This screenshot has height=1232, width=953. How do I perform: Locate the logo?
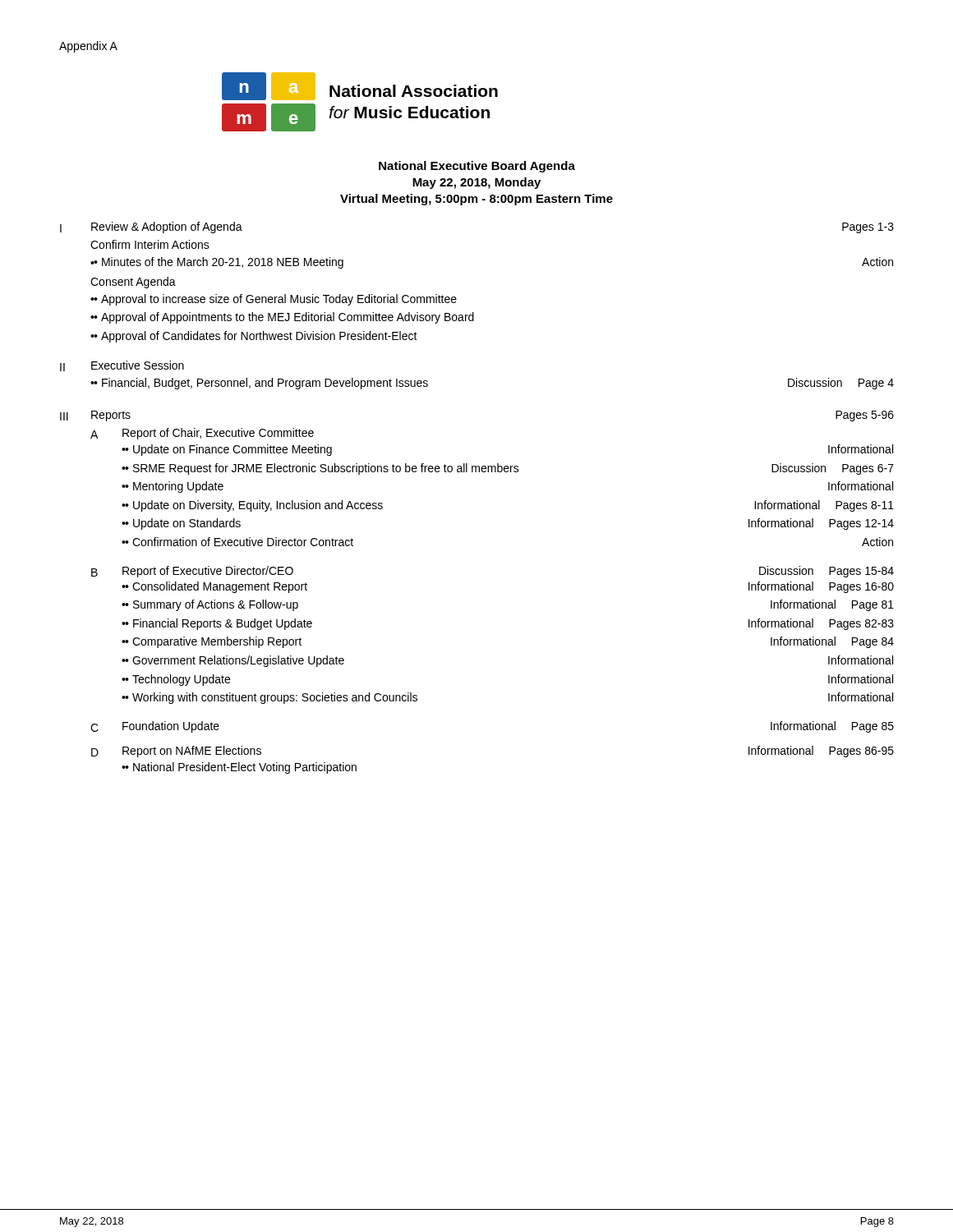[x=360, y=102]
